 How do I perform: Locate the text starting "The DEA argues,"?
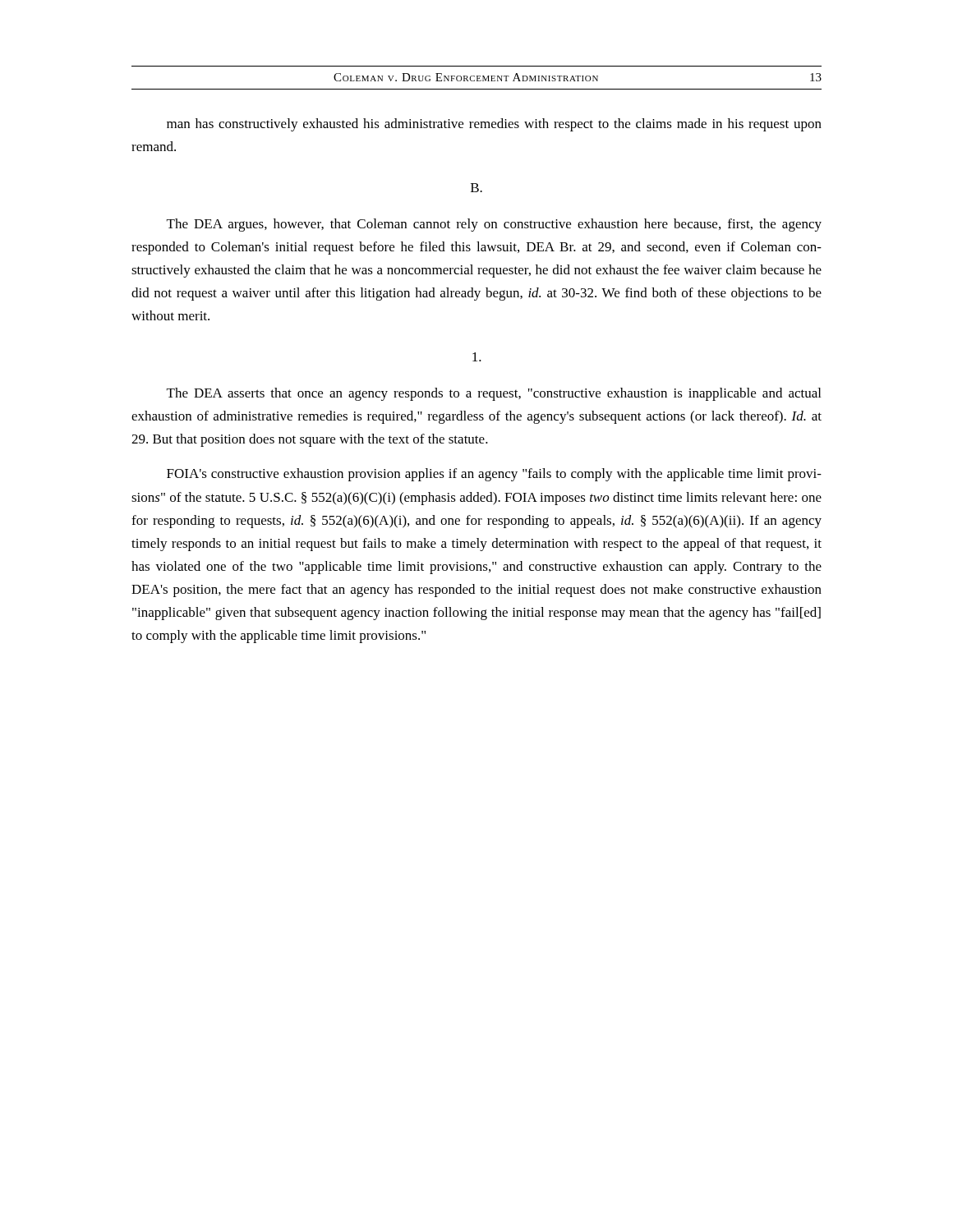tap(476, 270)
